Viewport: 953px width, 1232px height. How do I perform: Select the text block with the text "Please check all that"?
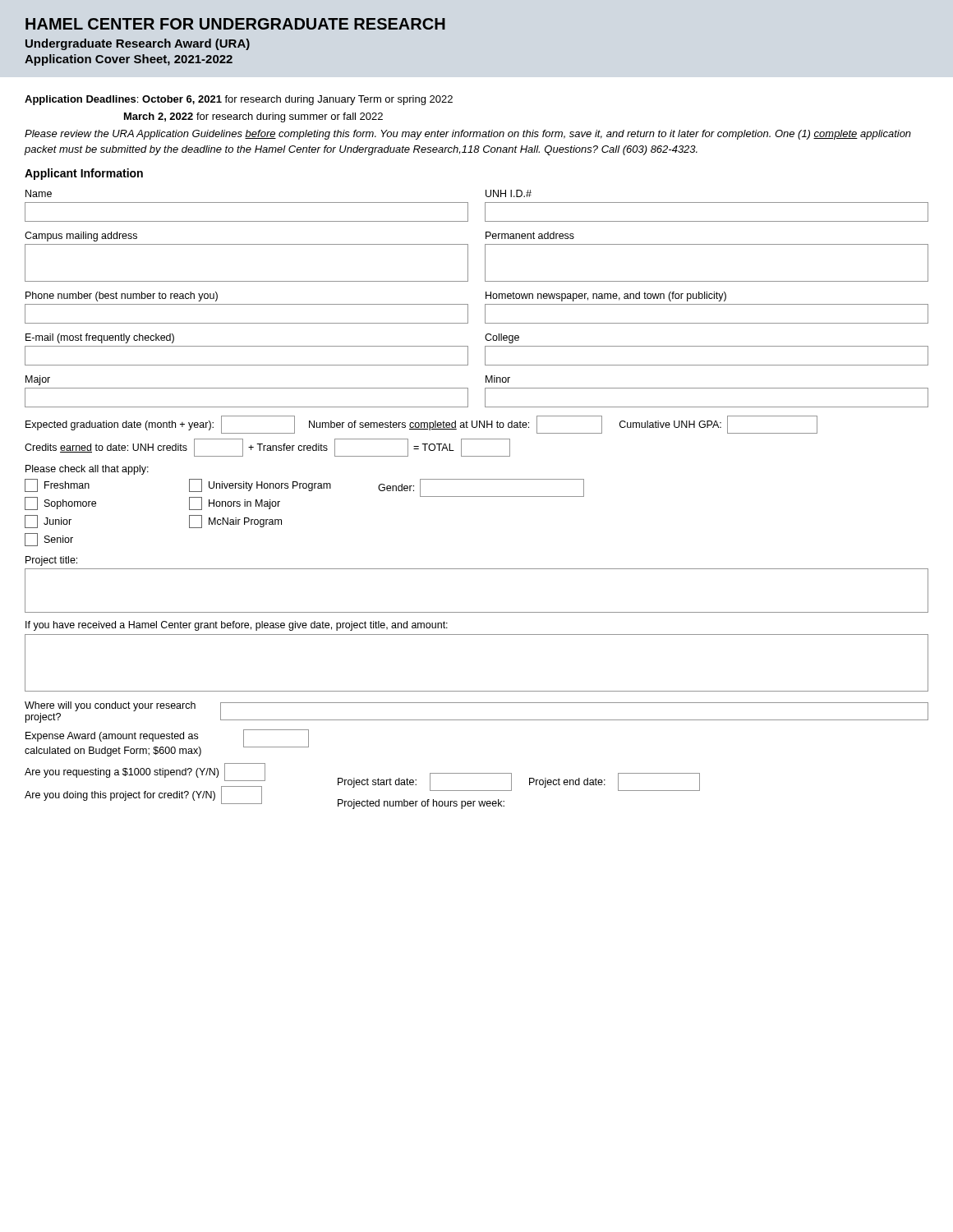[x=476, y=507]
